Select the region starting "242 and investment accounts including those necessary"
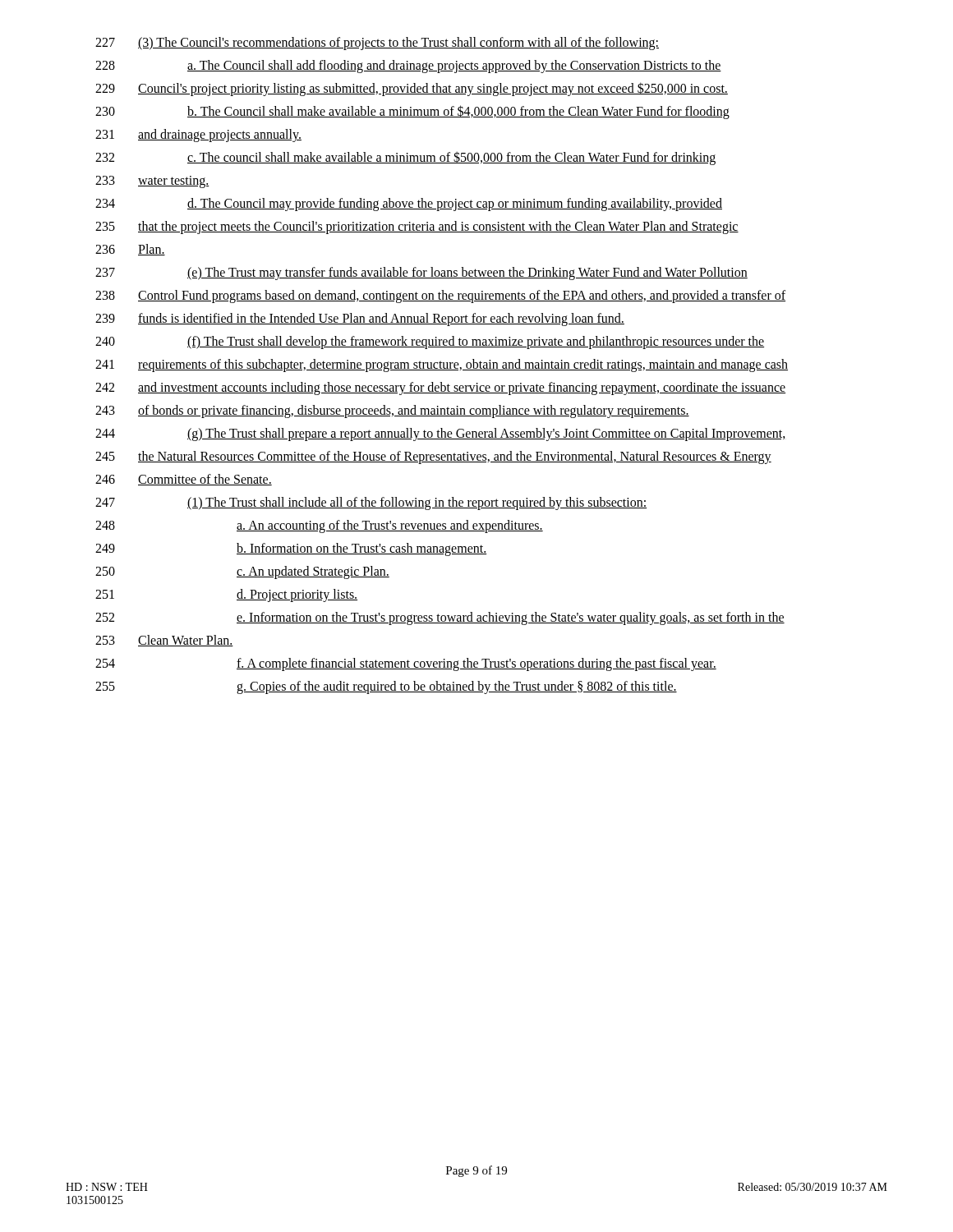Screen dimensions: 1232x953 (x=476, y=387)
